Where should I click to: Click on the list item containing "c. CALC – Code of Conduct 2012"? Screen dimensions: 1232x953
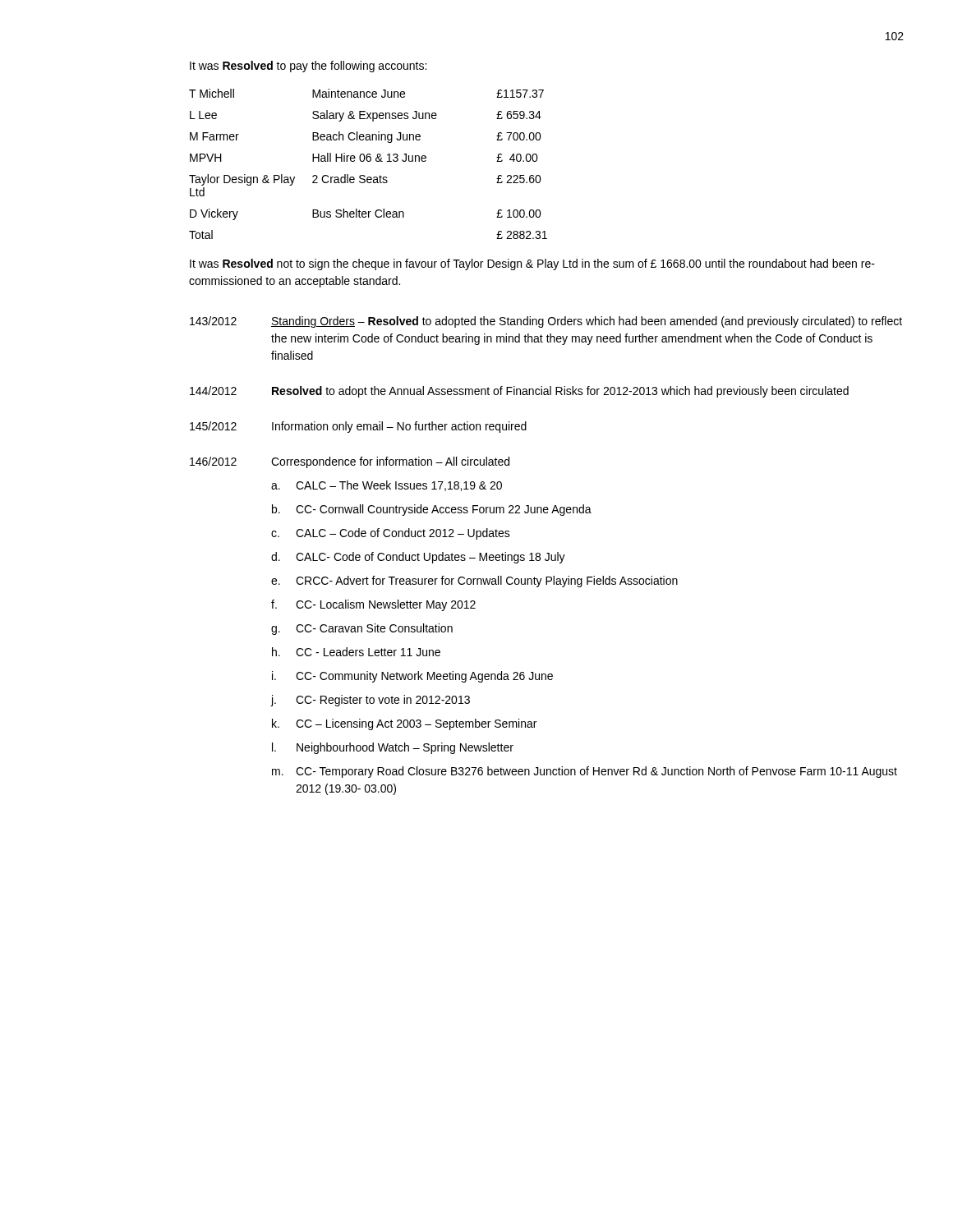tap(391, 534)
